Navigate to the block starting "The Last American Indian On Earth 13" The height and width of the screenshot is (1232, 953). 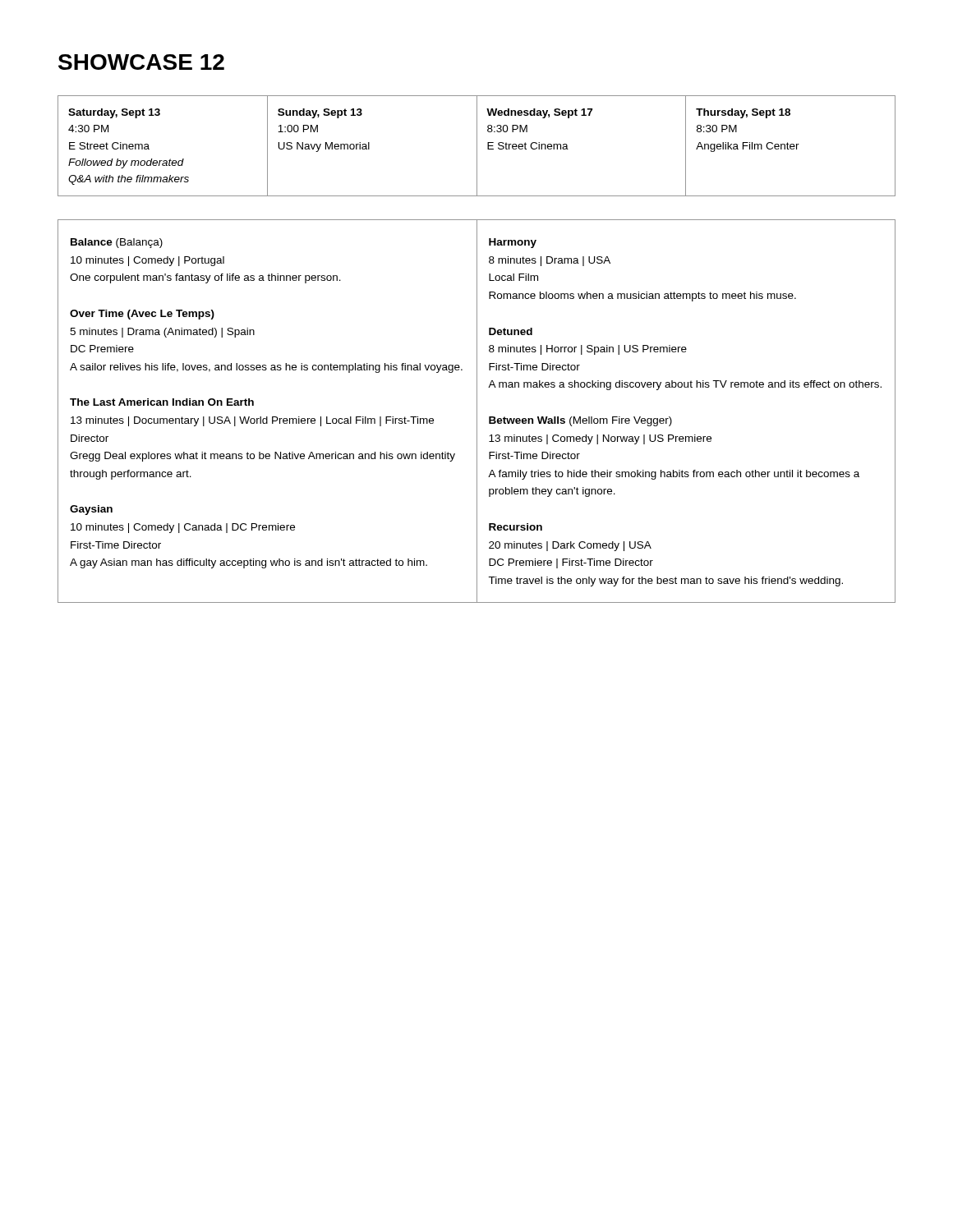(x=162, y=402)
